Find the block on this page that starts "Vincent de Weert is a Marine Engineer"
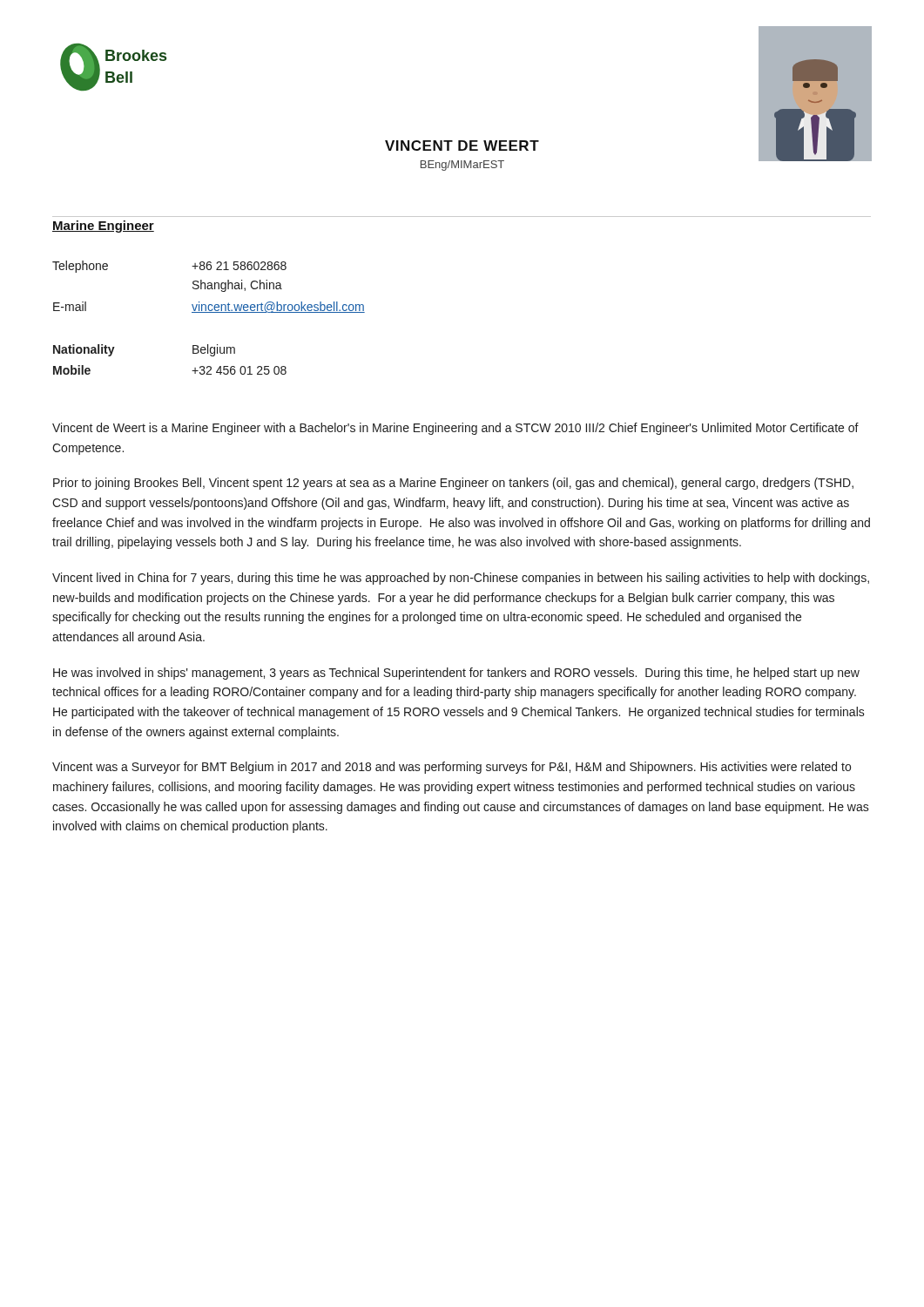 455,438
